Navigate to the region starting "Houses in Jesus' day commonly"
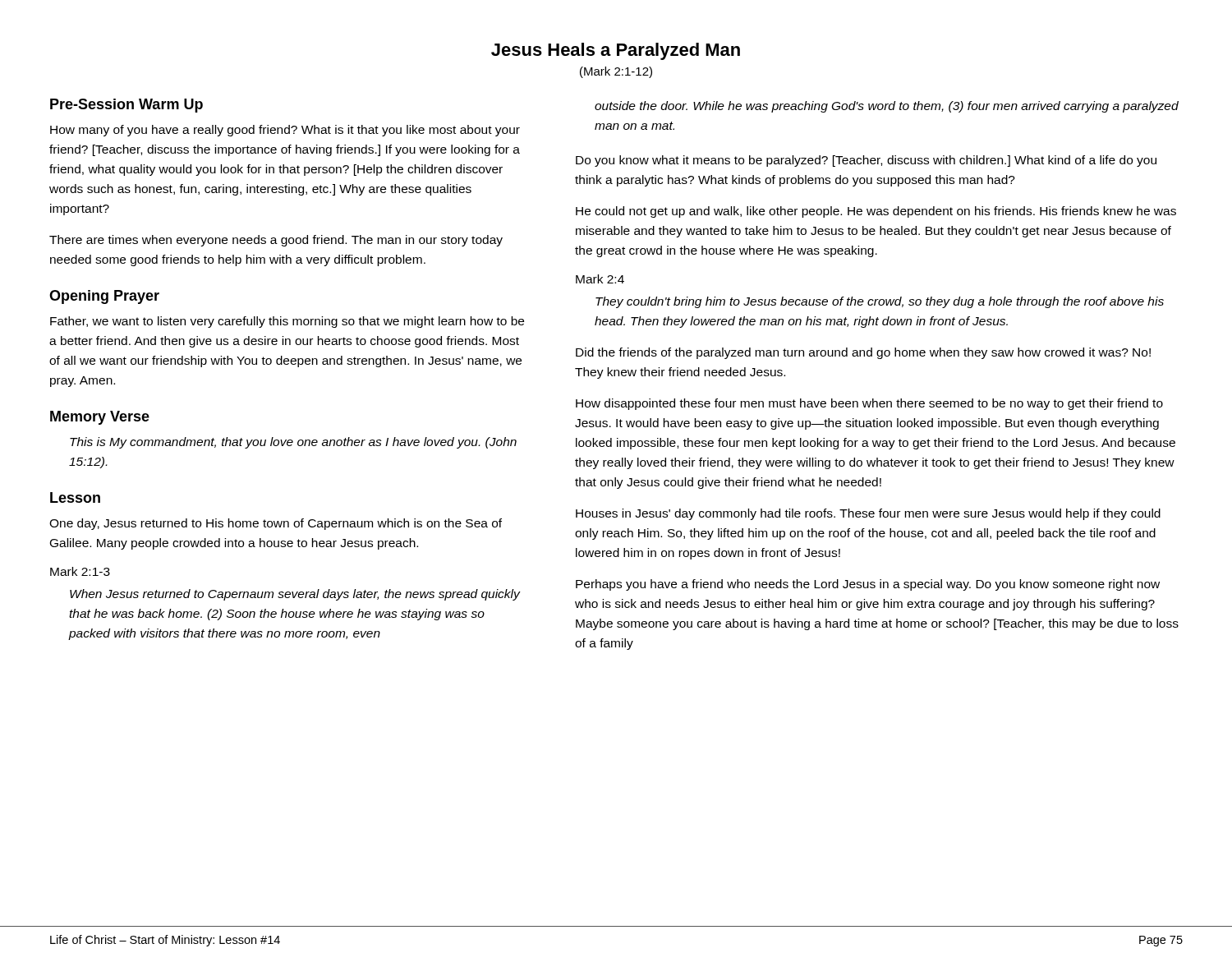 point(868,533)
